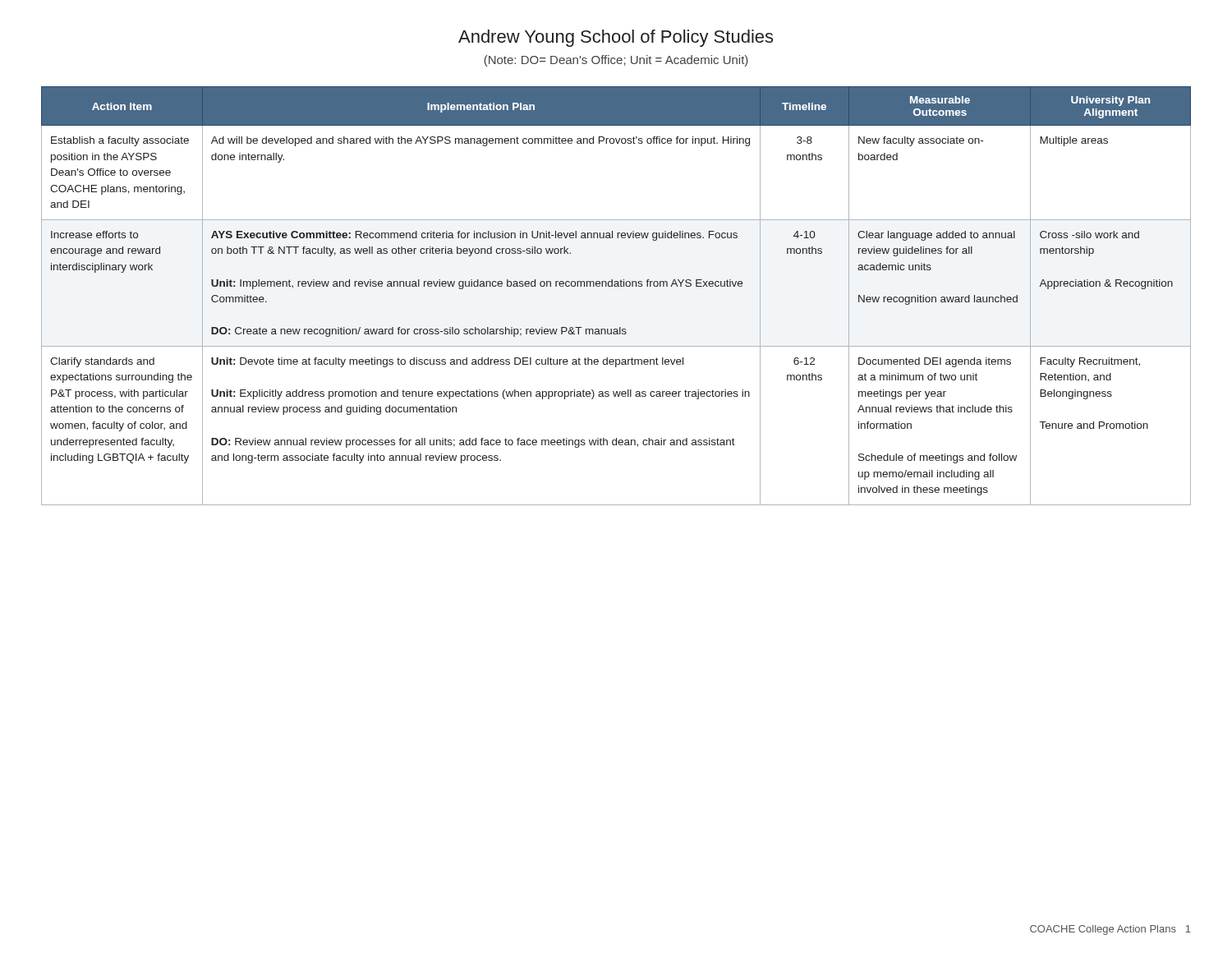Select the title that reads "Andrew Young School of Policy Studies"
The image size is (1232, 953).
(616, 37)
